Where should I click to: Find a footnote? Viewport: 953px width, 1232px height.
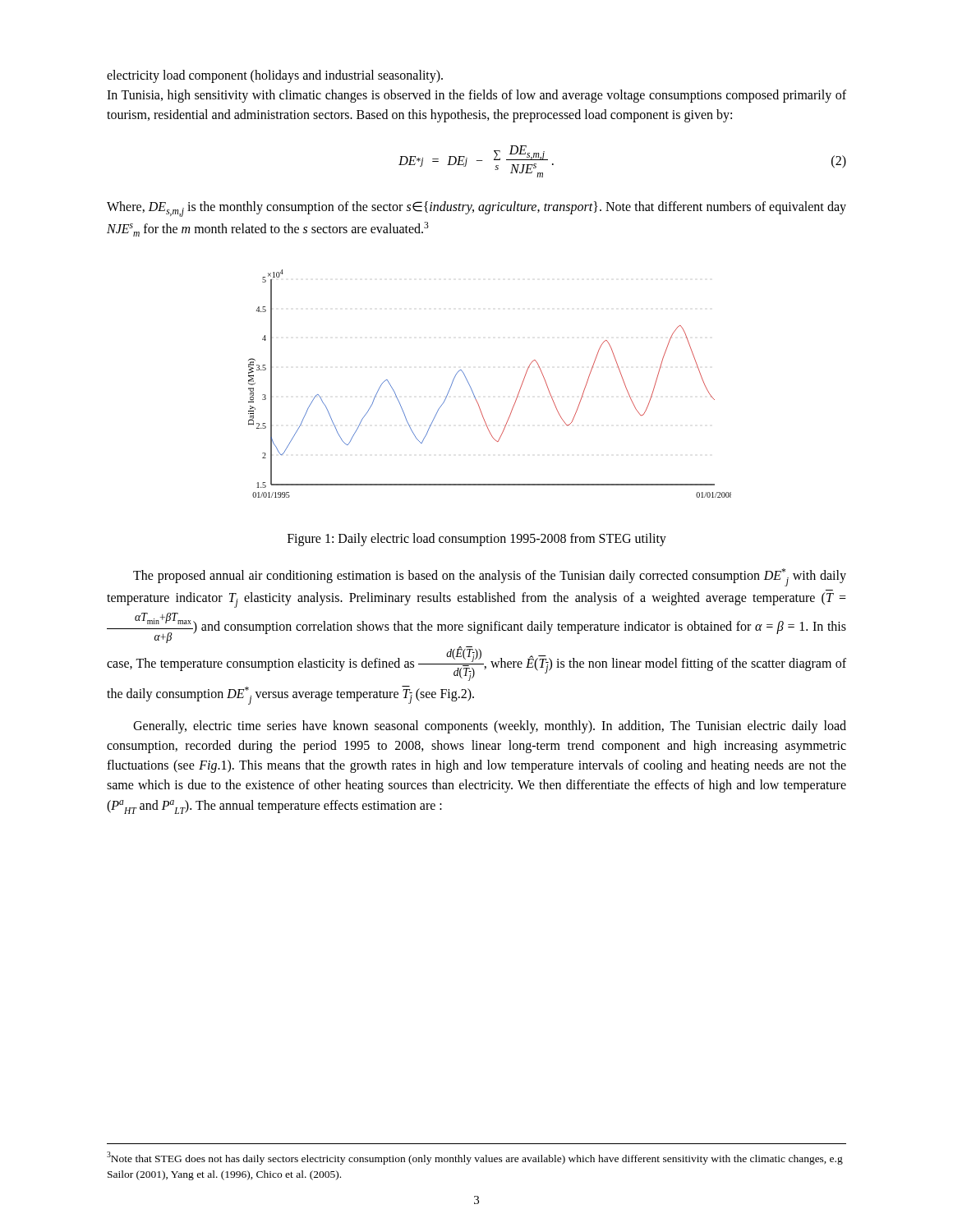(475, 1165)
